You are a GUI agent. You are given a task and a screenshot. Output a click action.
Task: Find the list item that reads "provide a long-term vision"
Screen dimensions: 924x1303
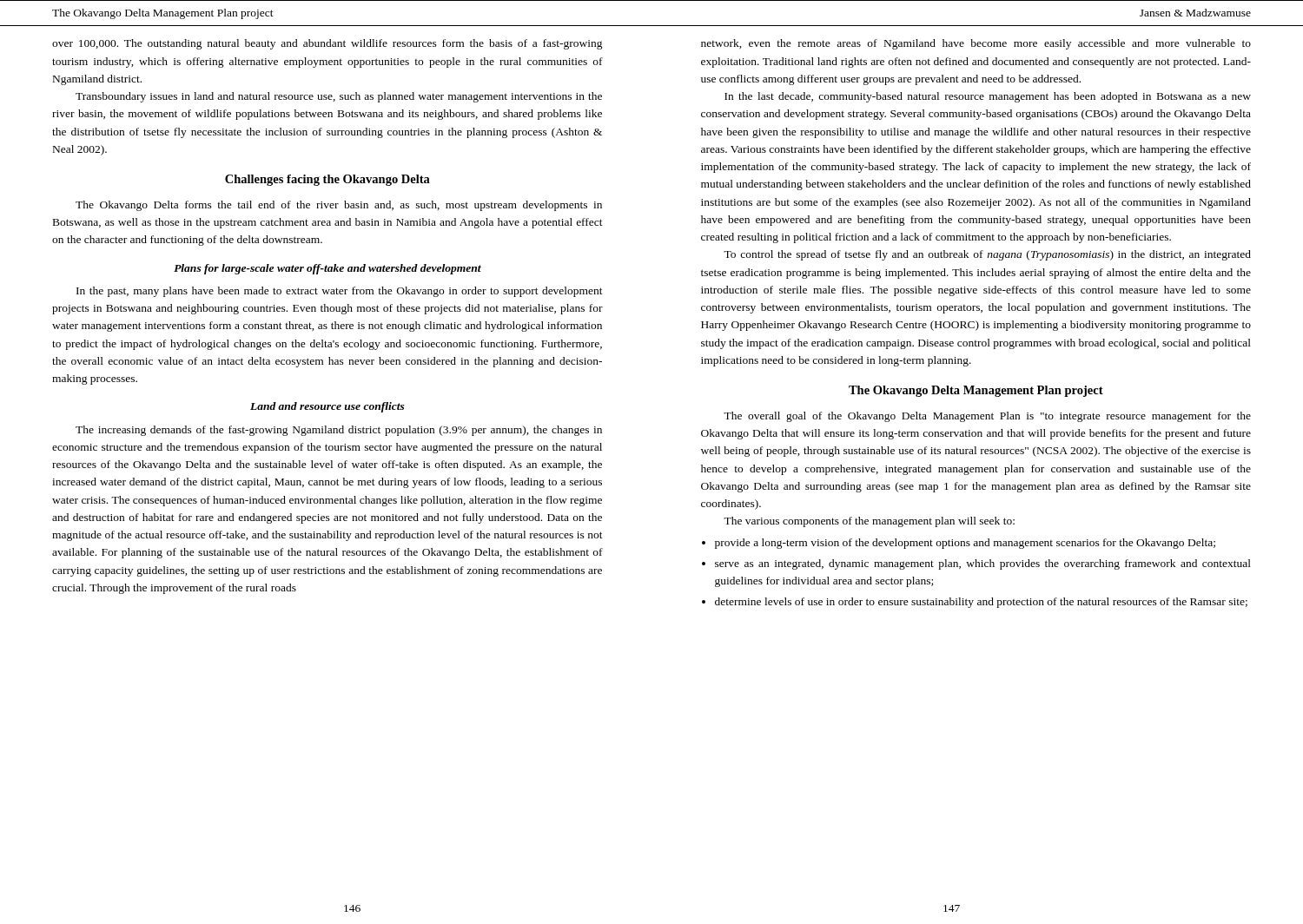(965, 542)
